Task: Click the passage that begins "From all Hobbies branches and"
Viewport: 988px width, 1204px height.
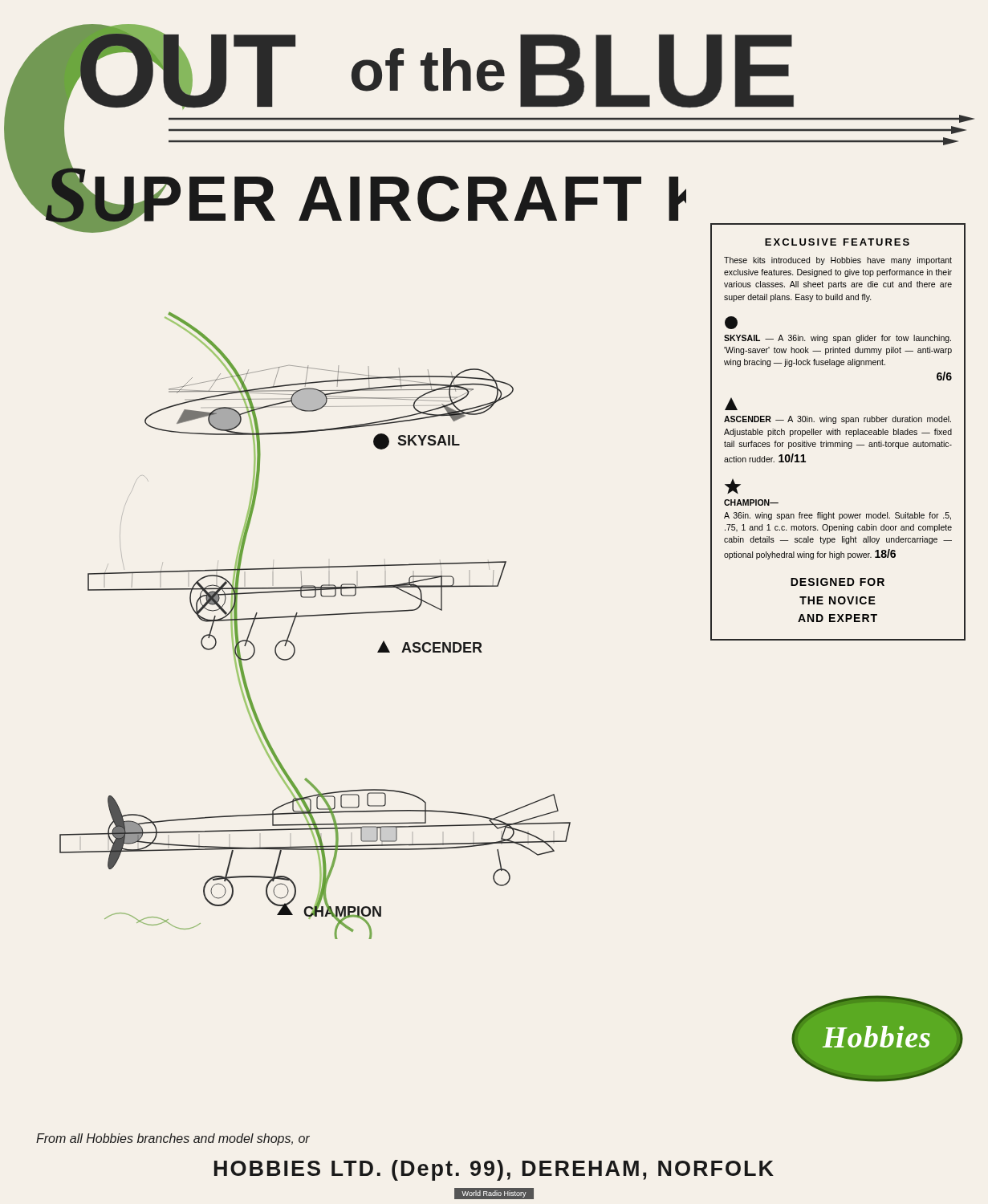Action: (x=173, y=1139)
